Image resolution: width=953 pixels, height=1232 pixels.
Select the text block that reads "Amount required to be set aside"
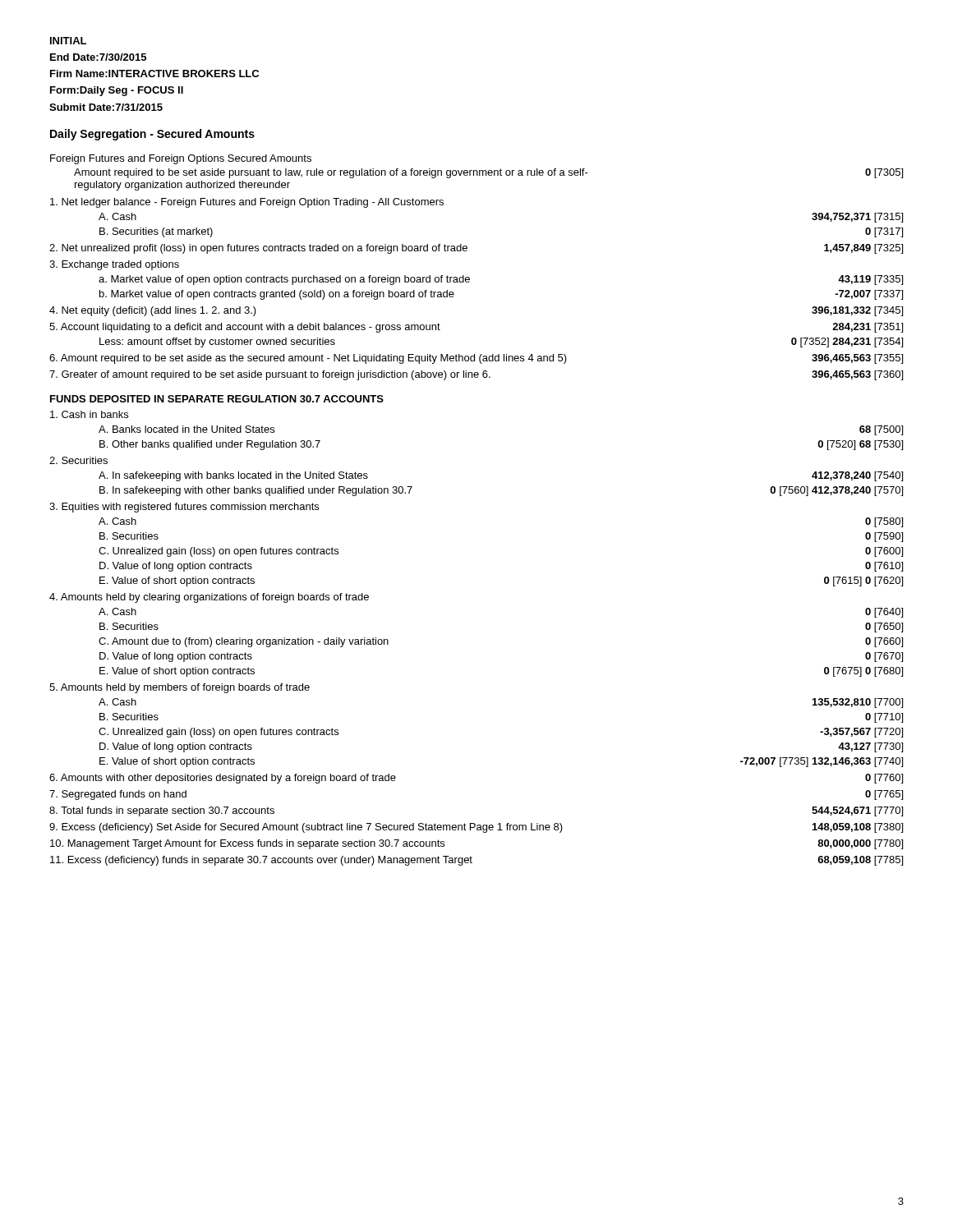click(x=476, y=178)
